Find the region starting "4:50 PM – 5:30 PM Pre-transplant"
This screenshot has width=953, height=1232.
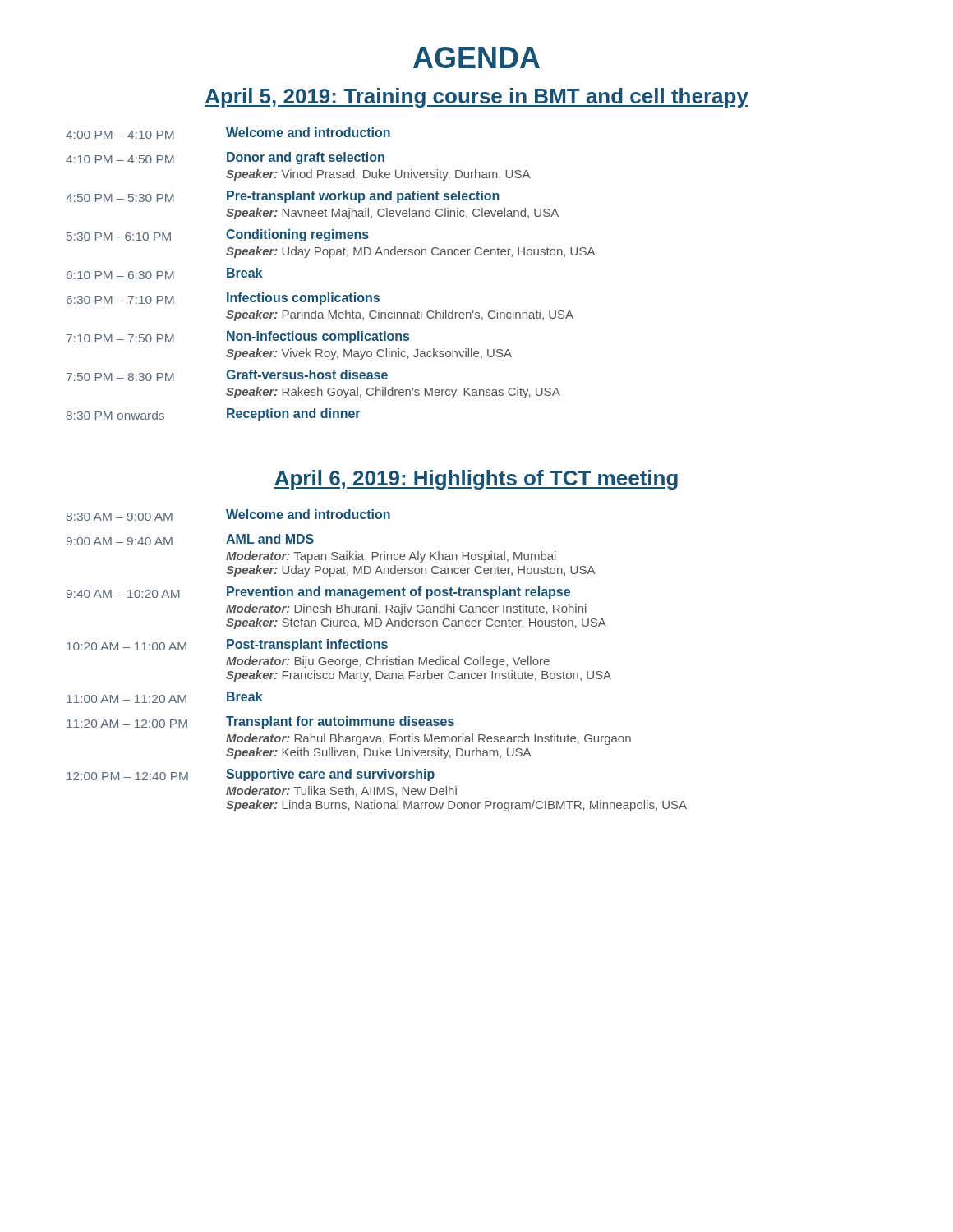(x=476, y=204)
